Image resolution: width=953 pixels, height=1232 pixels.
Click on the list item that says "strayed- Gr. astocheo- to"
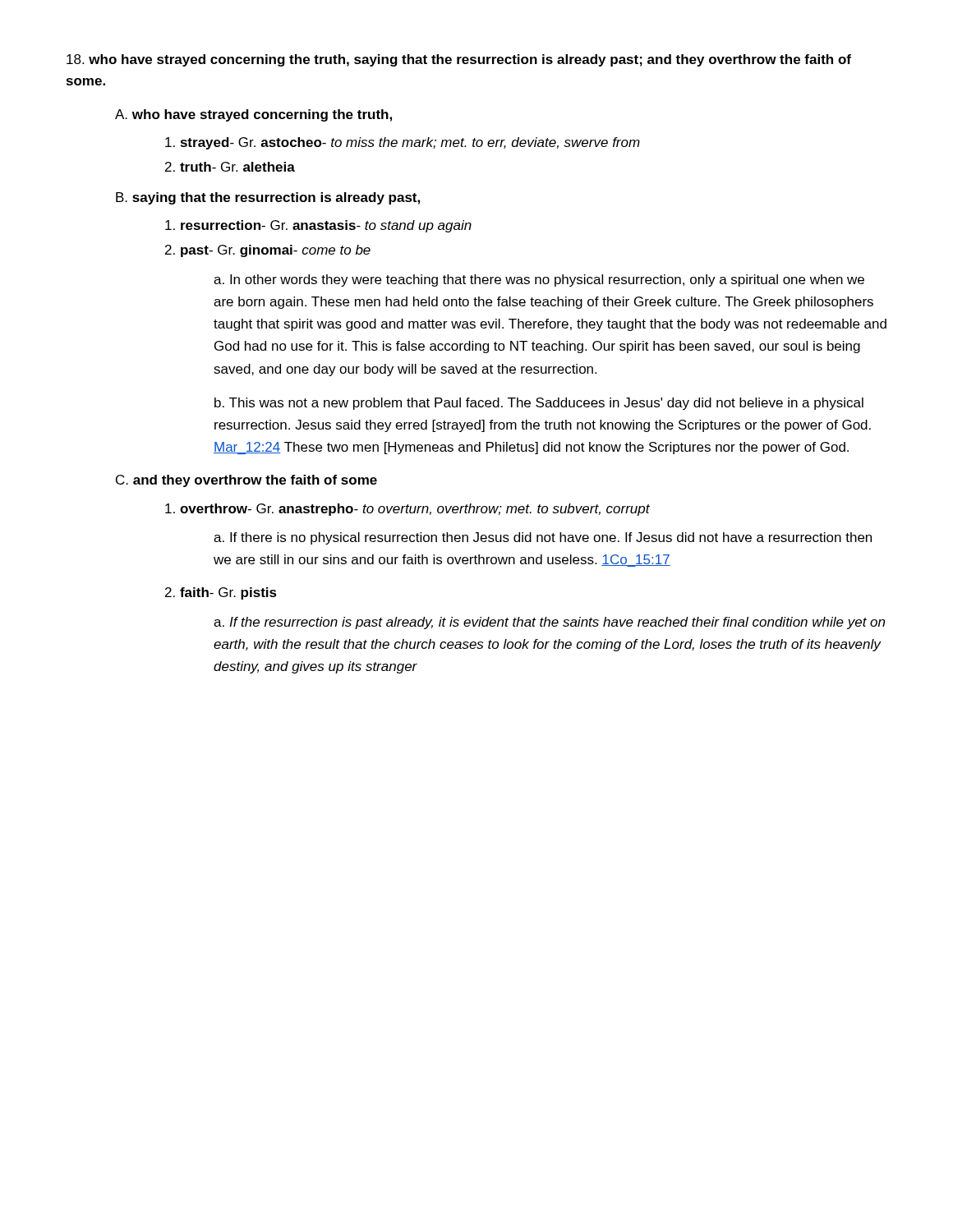[x=402, y=143]
